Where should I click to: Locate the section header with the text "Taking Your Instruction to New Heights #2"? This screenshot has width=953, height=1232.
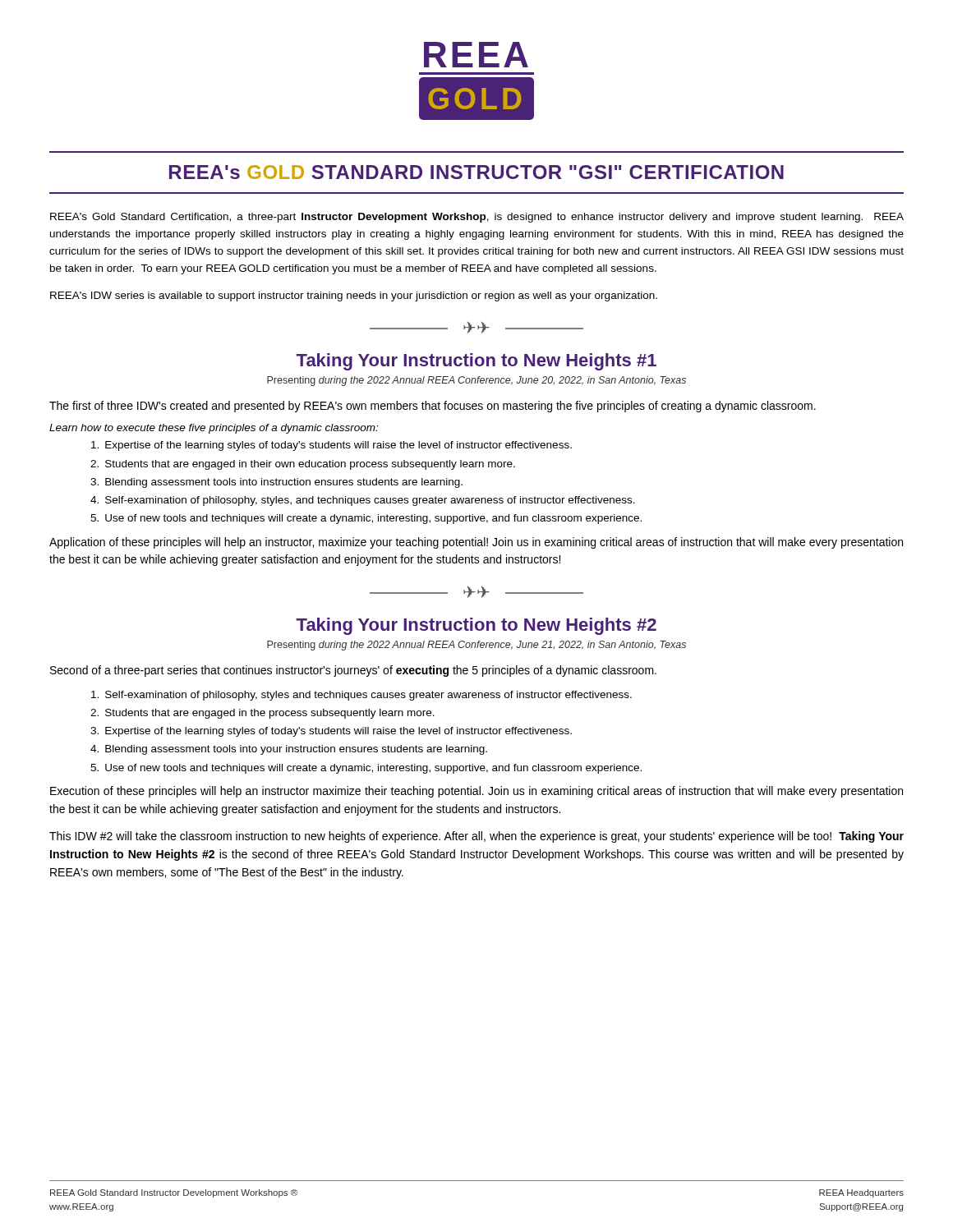[476, 625]
